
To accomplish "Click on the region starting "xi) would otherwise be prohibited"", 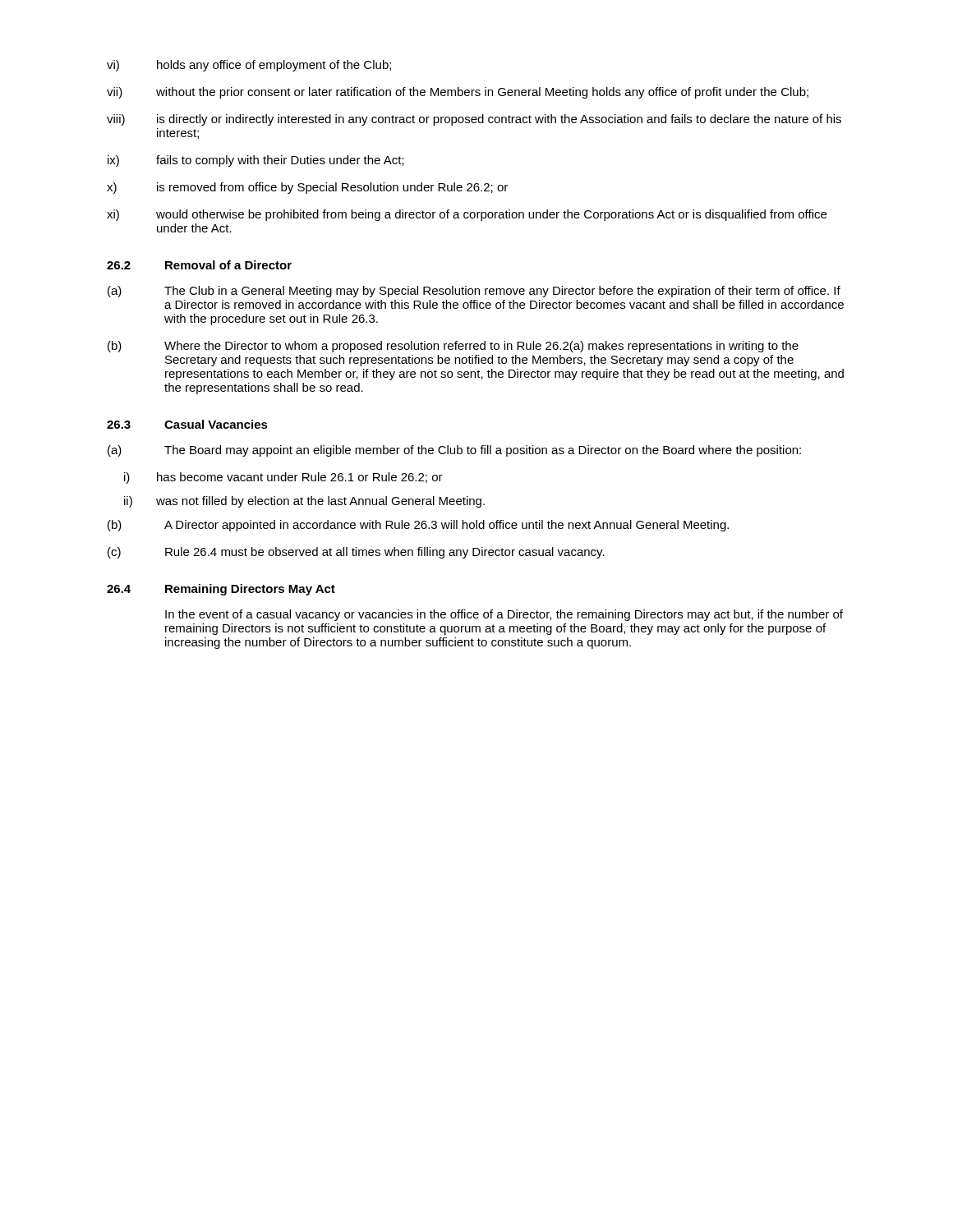I will click(x=476, y=221).
